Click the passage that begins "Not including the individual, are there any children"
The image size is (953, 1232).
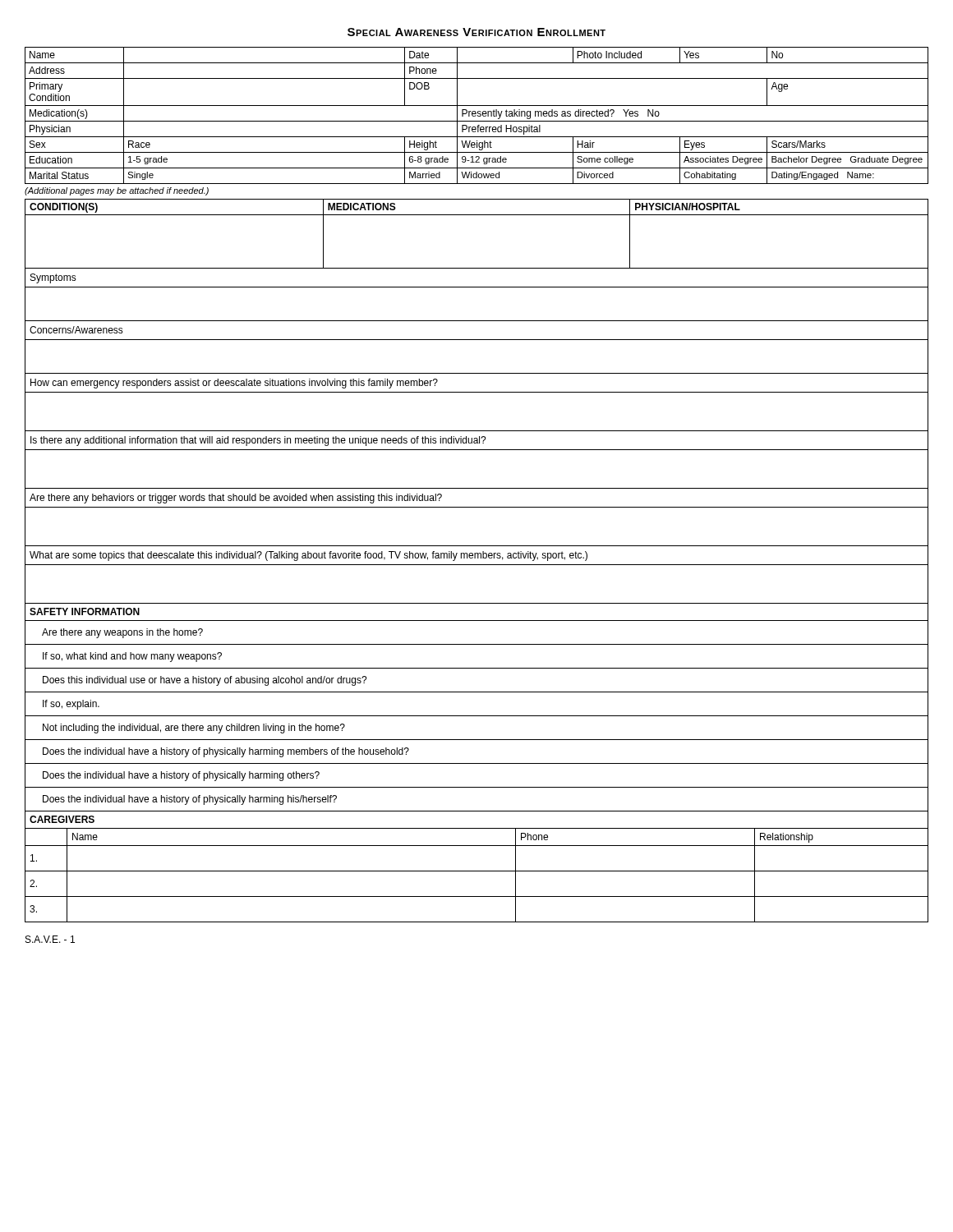pos(476,728)
